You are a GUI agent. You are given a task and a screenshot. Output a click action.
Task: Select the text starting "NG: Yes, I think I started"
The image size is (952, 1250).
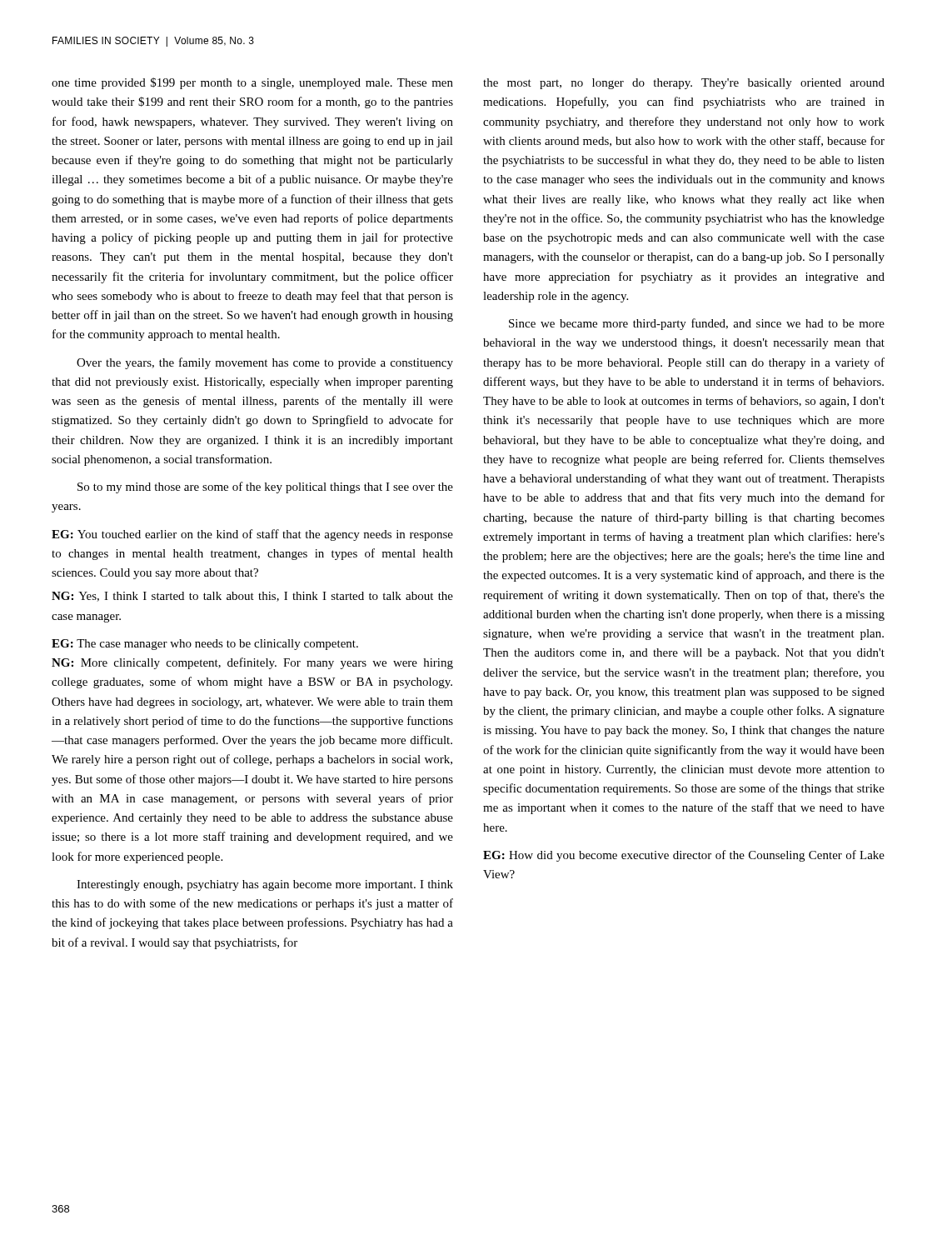coord(252,606)
